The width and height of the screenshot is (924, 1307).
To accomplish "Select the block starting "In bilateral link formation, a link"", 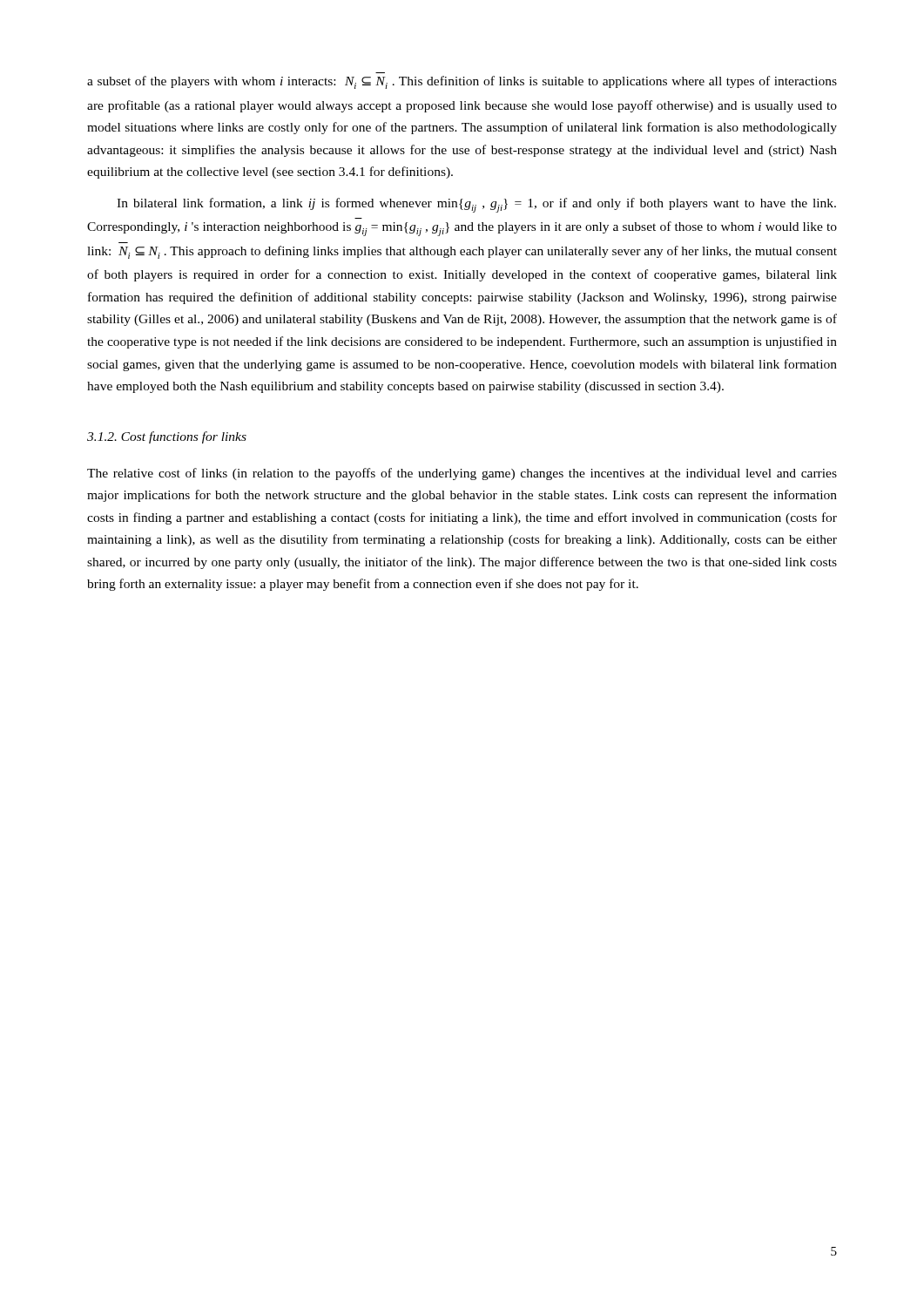I will click(x=462, y=294).
